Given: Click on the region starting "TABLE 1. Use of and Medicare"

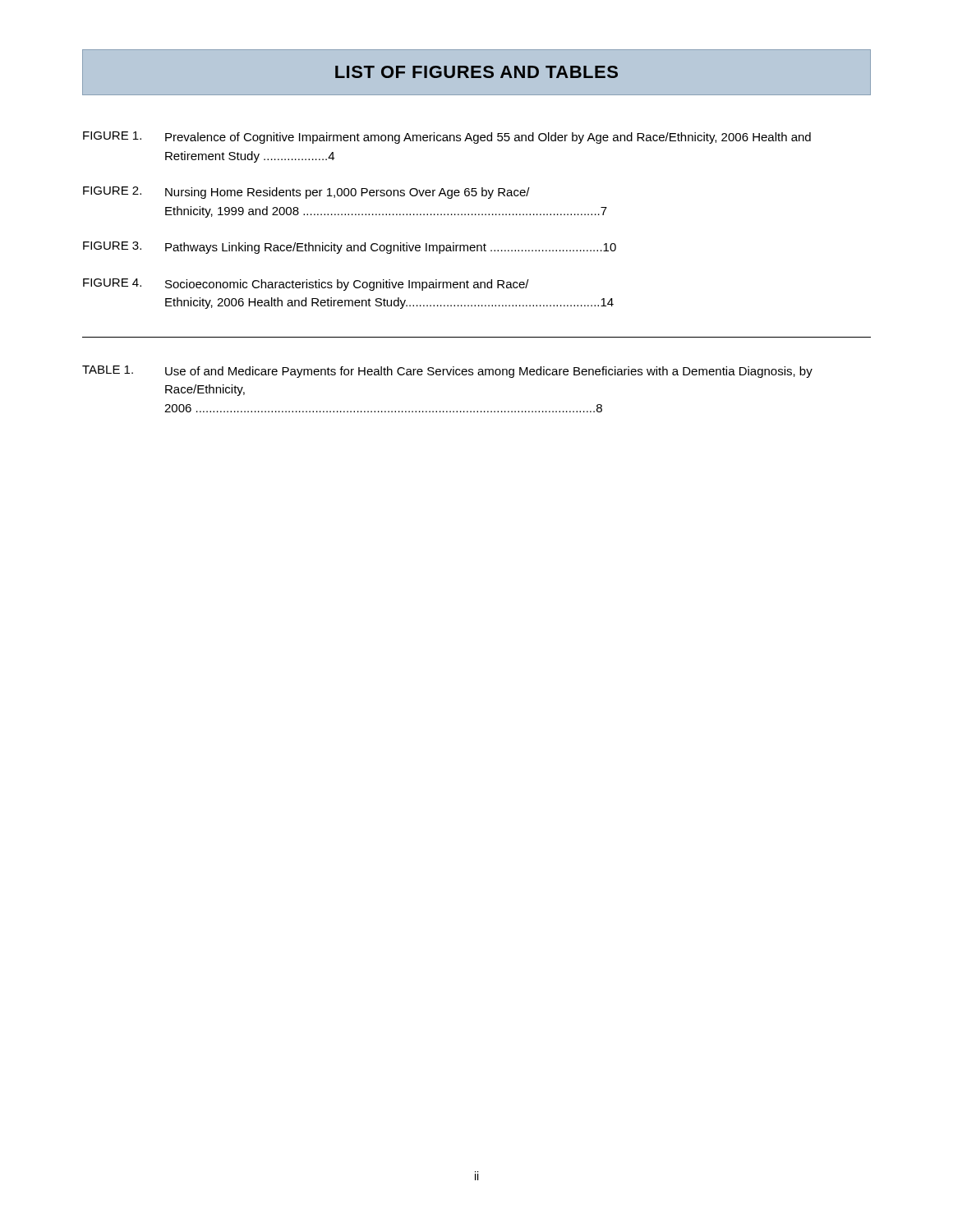Looking at the screenshot, I should 447,372.
